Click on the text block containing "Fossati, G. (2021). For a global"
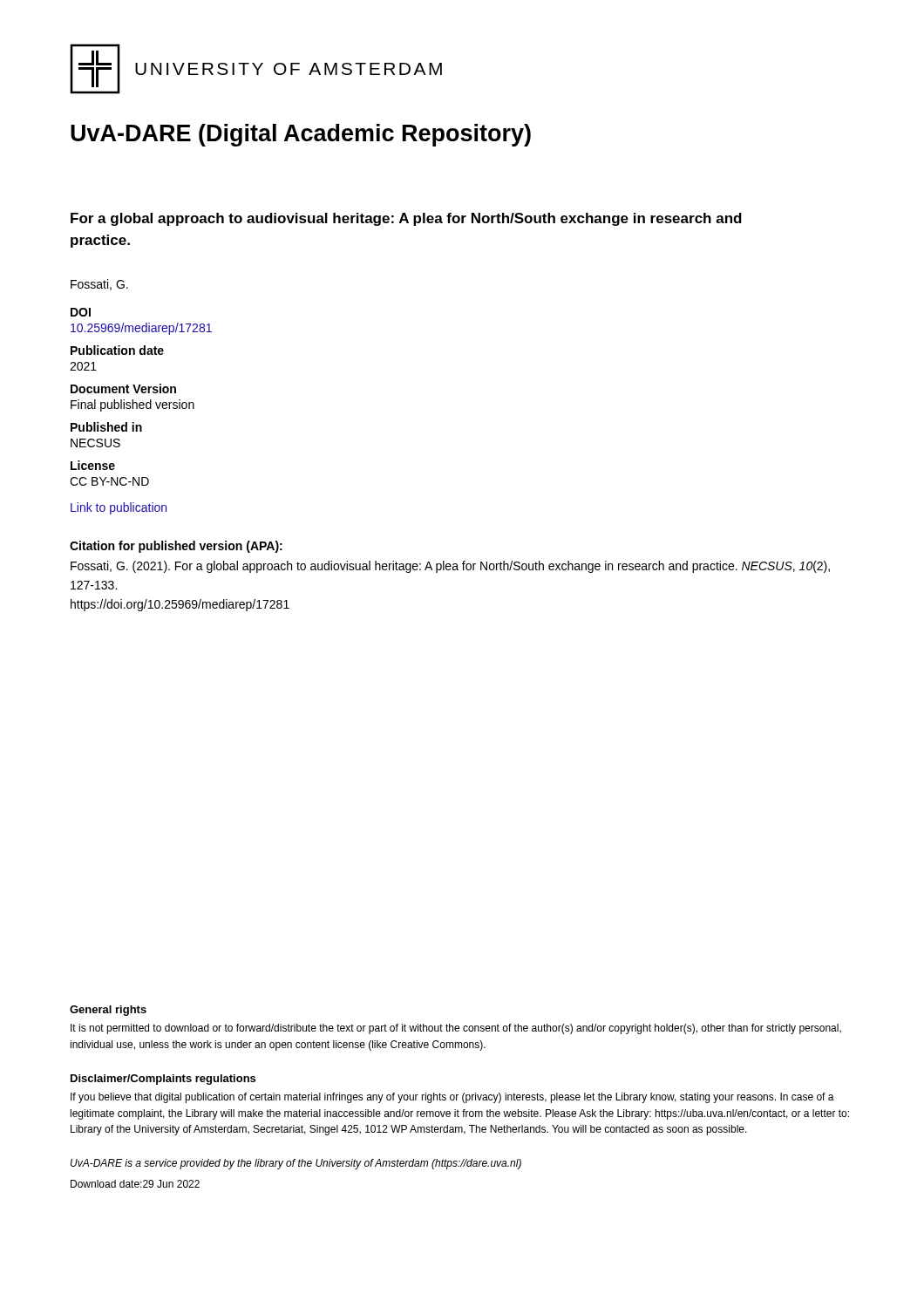Viewport: 924px width, 1308px height. pos(450,567)
